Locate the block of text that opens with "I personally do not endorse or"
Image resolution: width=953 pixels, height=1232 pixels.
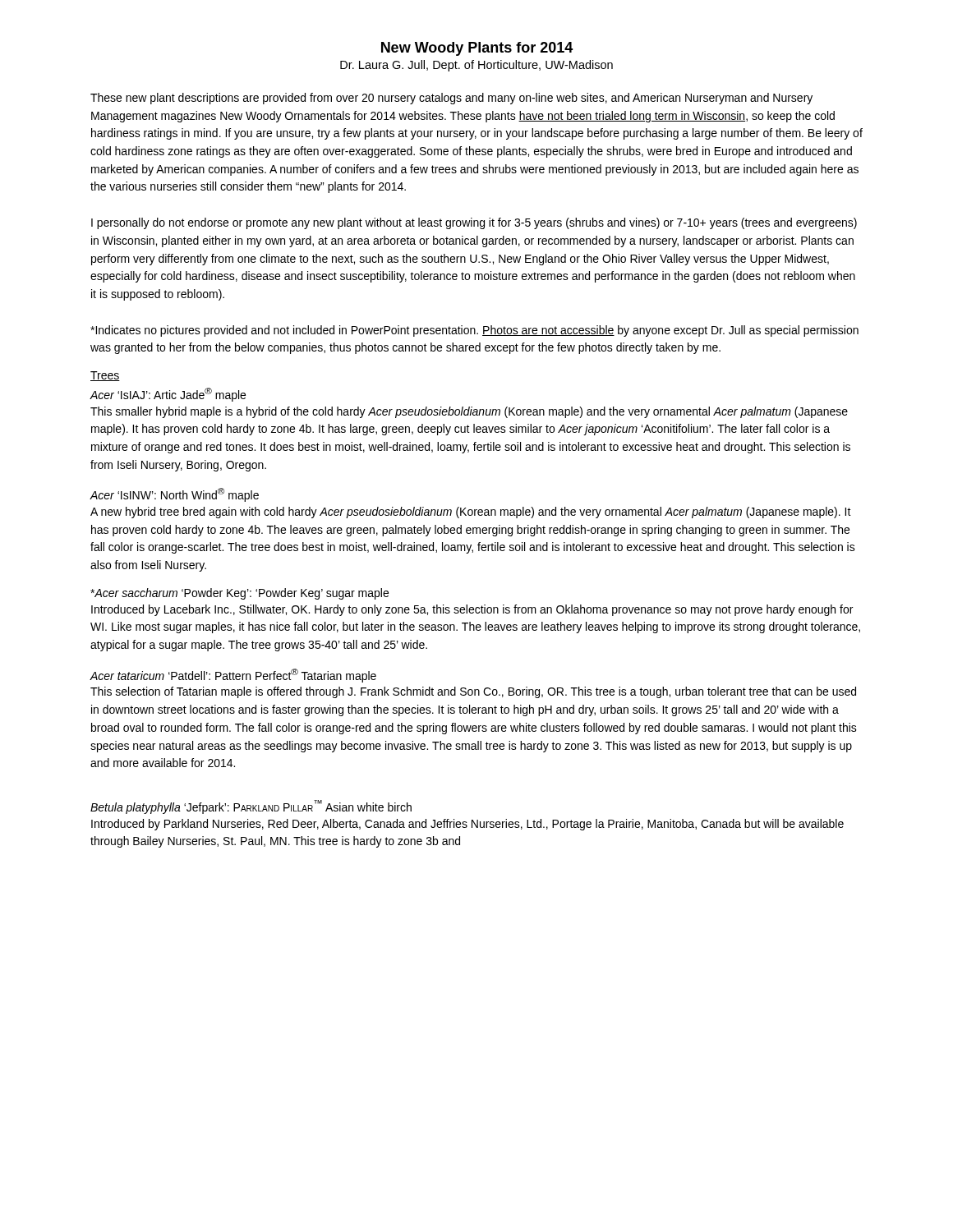[x=476, y=259]
